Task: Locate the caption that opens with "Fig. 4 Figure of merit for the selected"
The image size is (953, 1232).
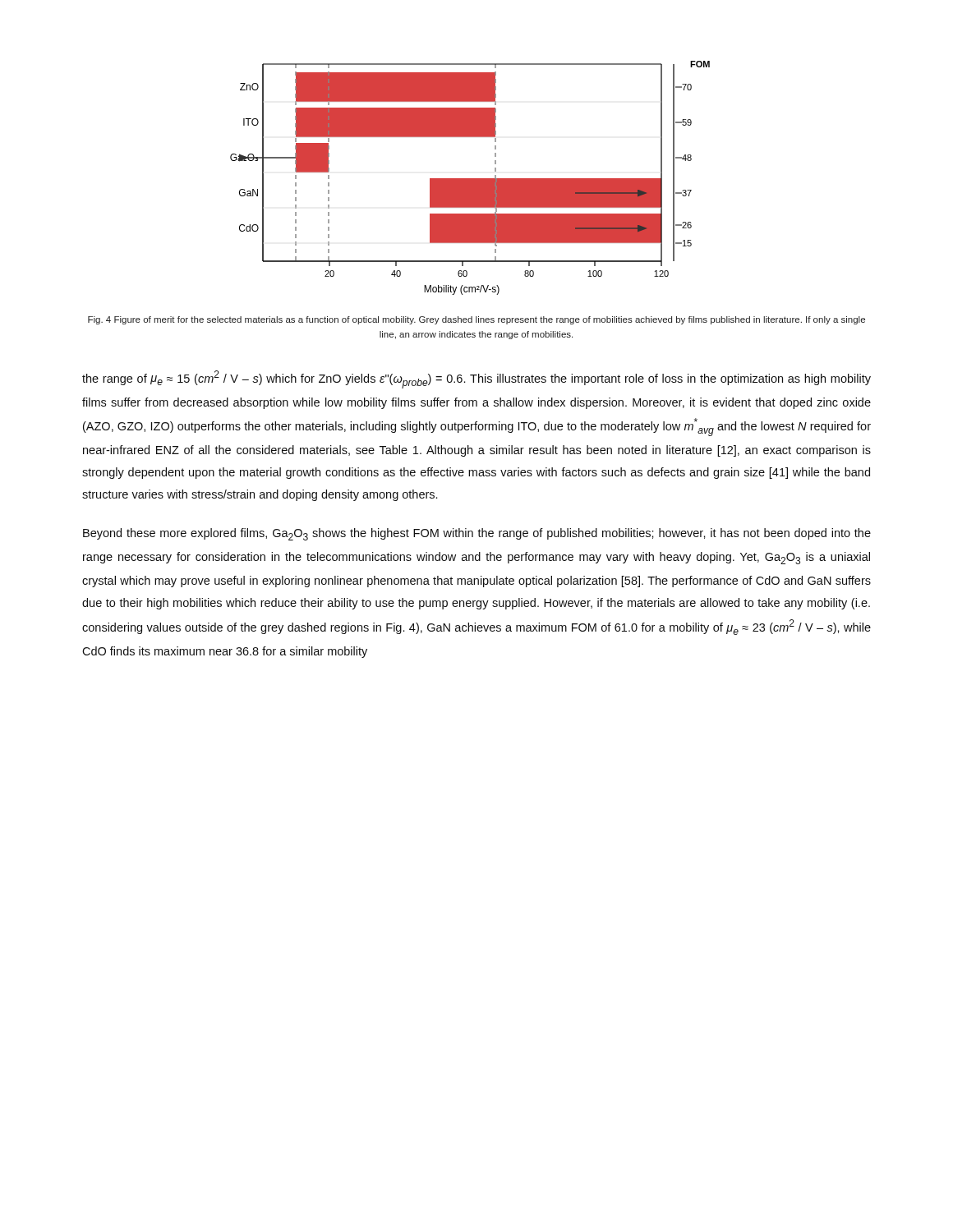Action: tap(476, 327)
